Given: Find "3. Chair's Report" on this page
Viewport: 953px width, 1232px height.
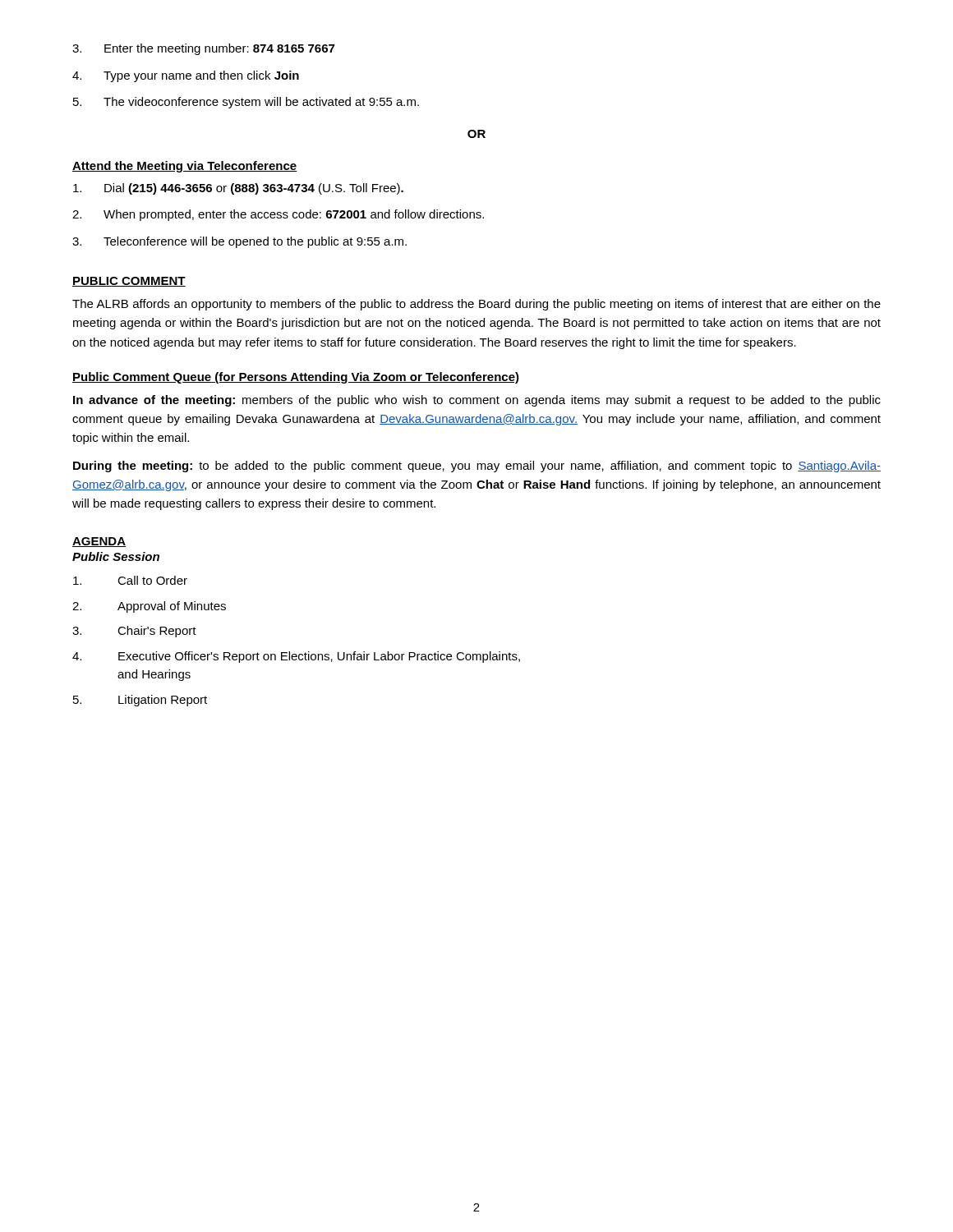Looking at the screenshot, I should click(x=134, y=632).
